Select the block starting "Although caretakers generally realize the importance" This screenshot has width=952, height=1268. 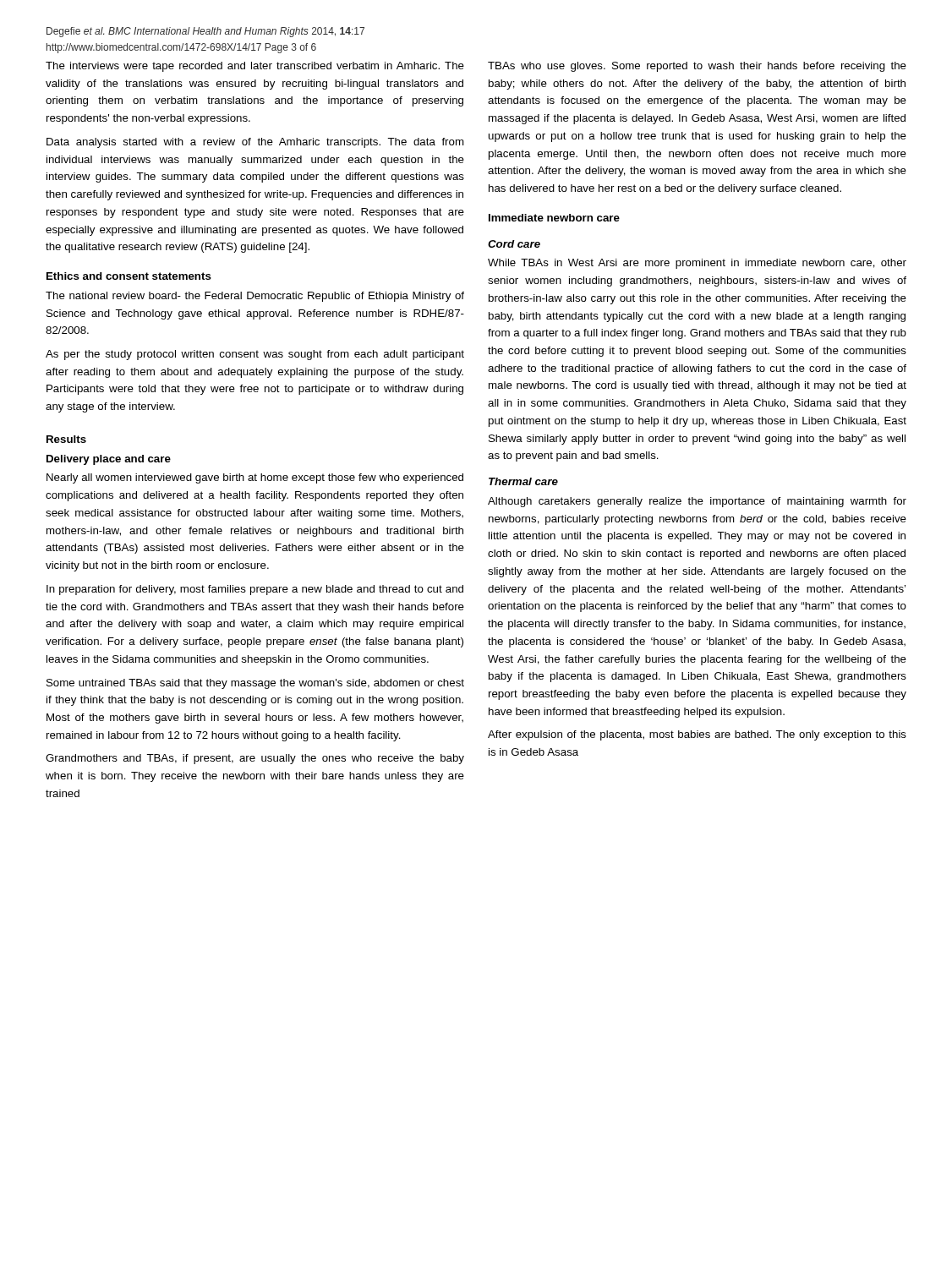(697, 607)
